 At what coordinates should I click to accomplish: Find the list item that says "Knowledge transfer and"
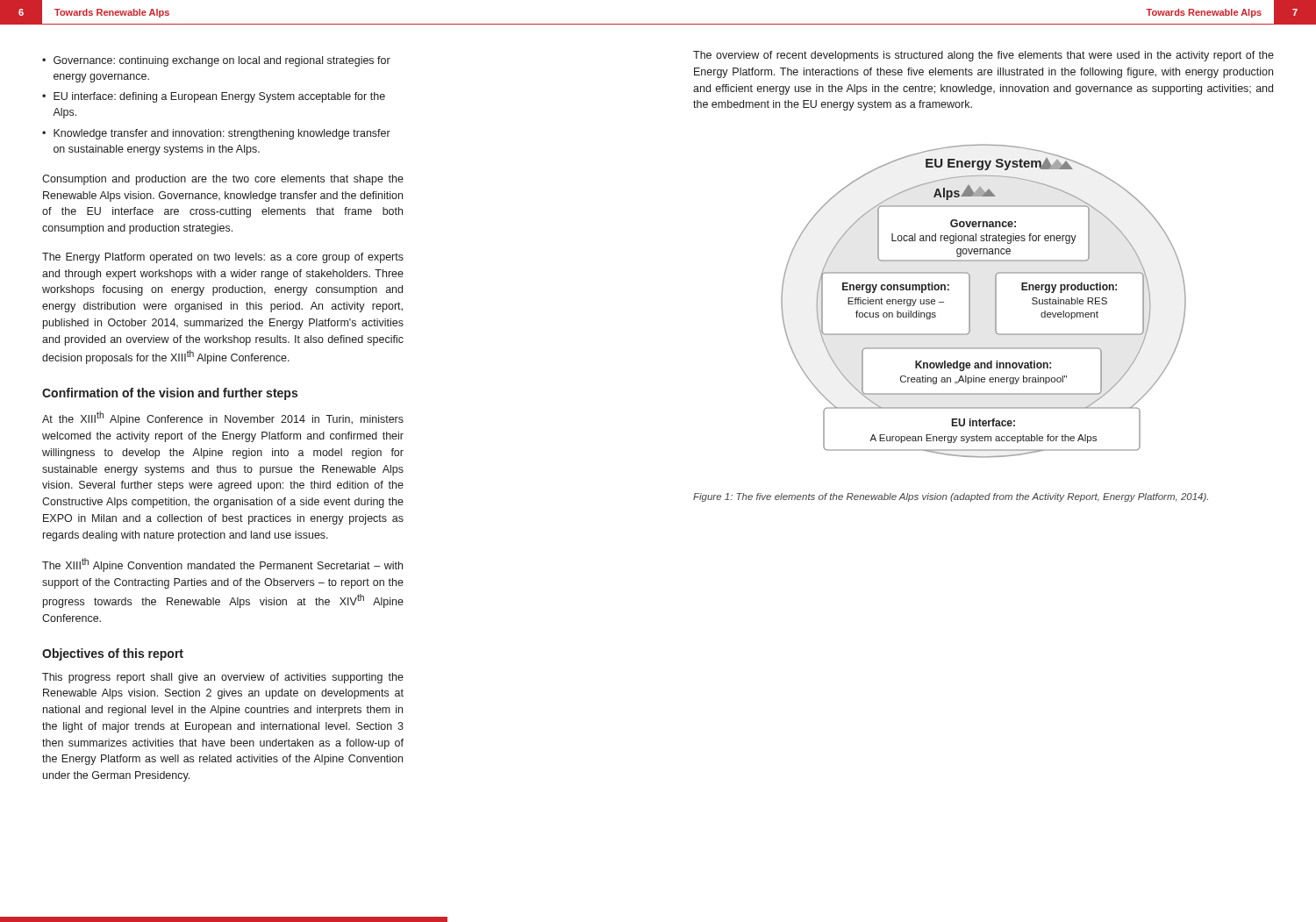(222, 141)
